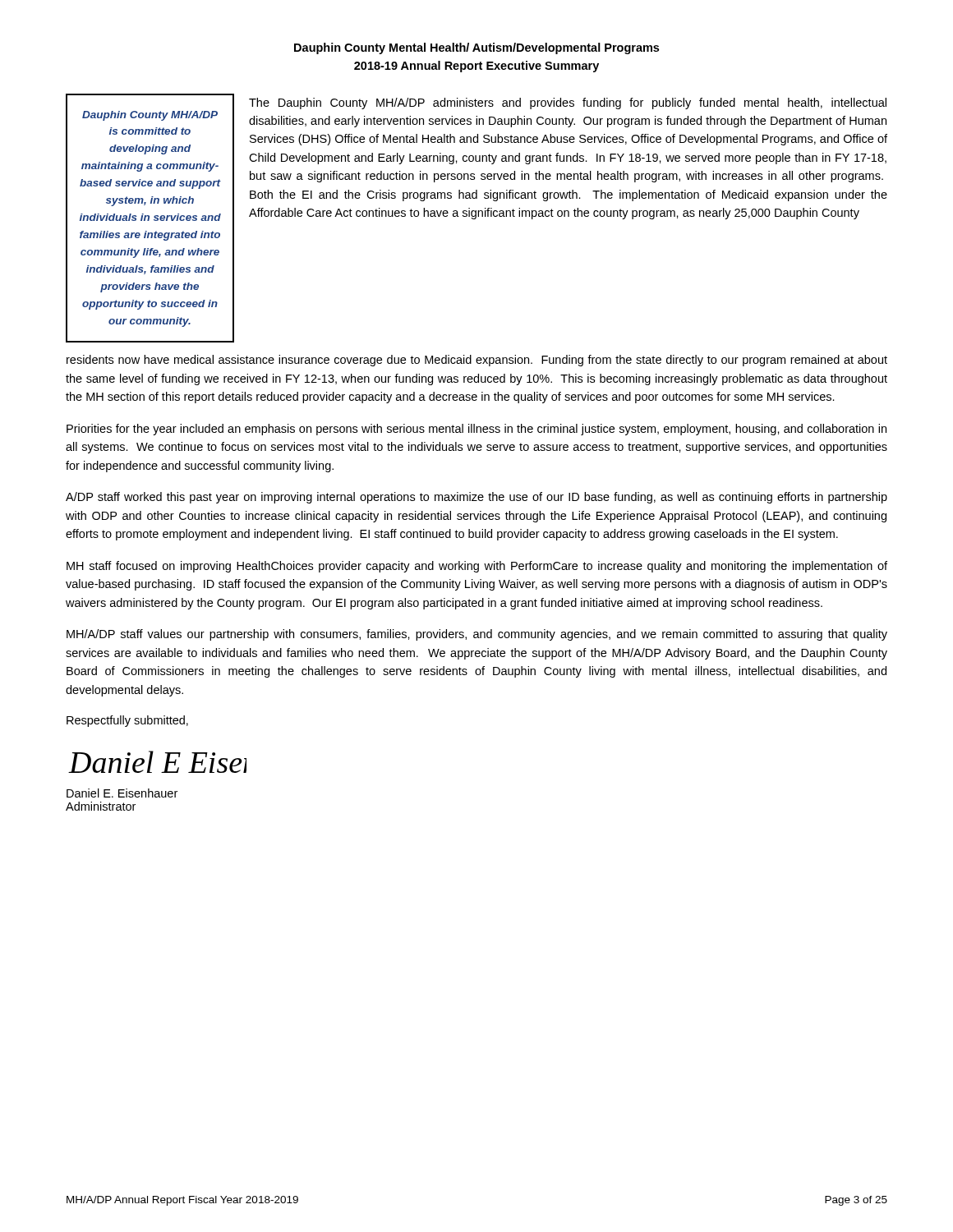The image size is (953, 1232).
Task: Where is the passage that starts "Dauphin County MH/A/DP is"?
Action: tap(150, 217)
